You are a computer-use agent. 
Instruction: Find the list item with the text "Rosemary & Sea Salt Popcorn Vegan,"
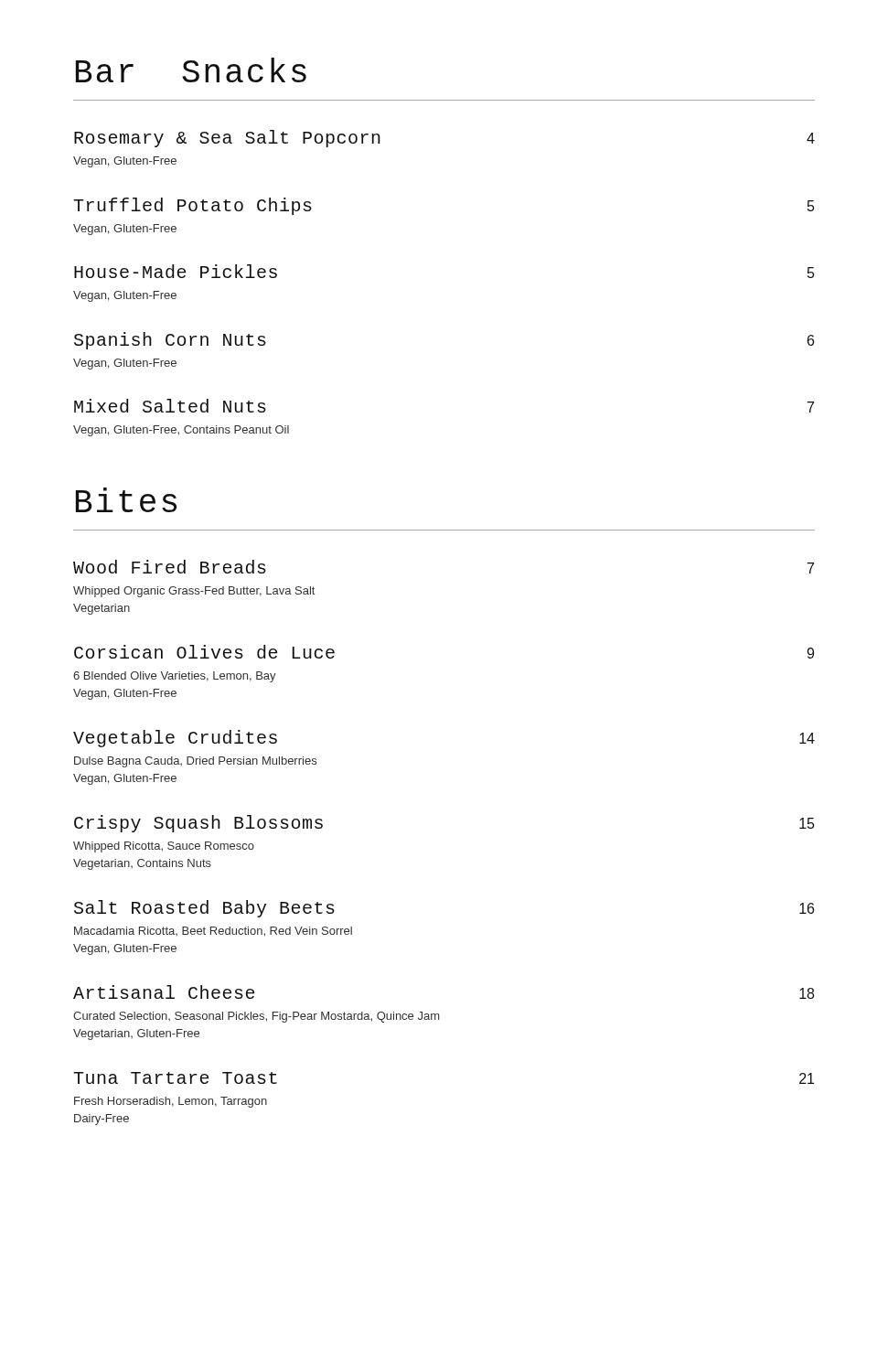227,139
